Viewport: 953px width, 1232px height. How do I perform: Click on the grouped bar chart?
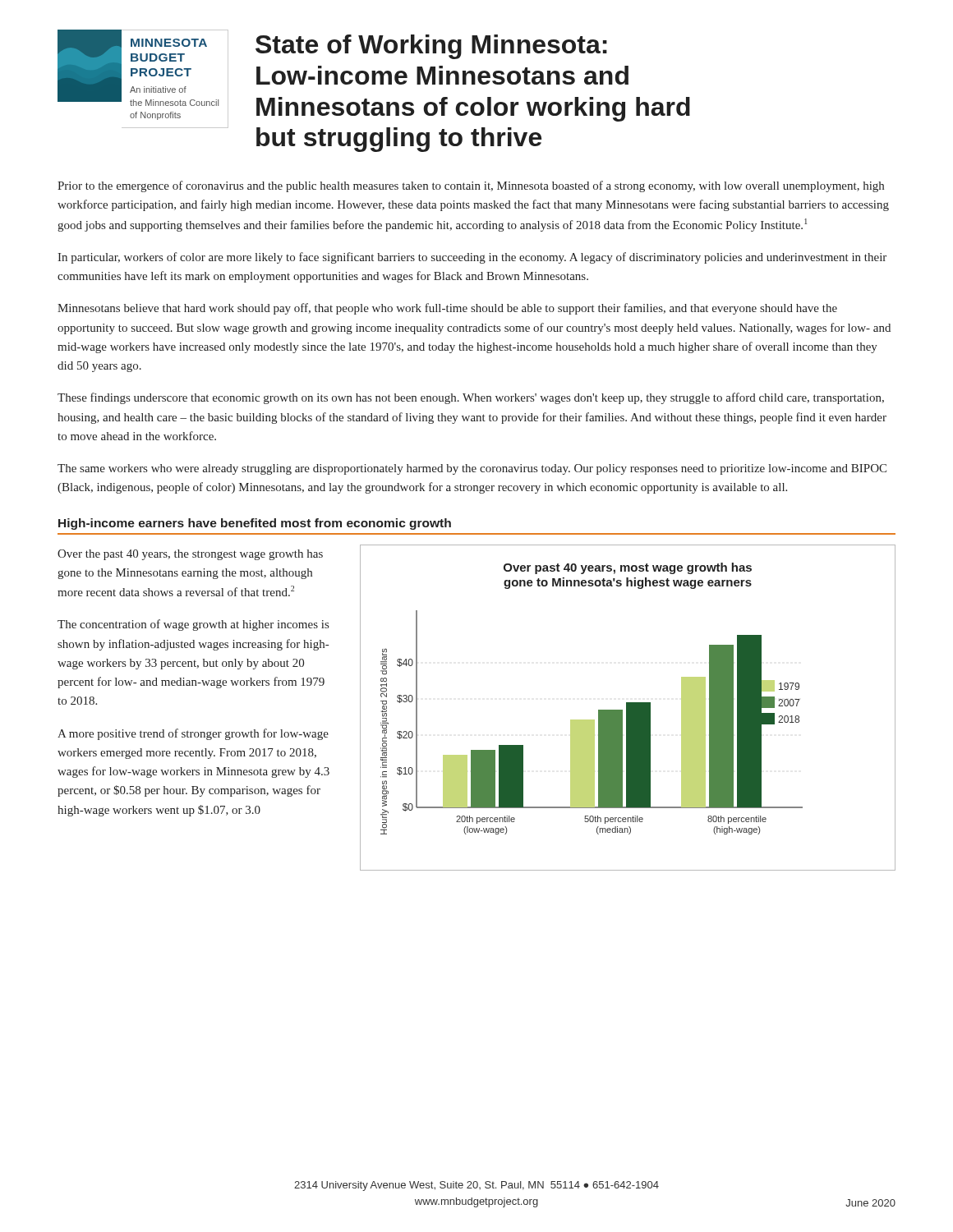click(628, 707)
